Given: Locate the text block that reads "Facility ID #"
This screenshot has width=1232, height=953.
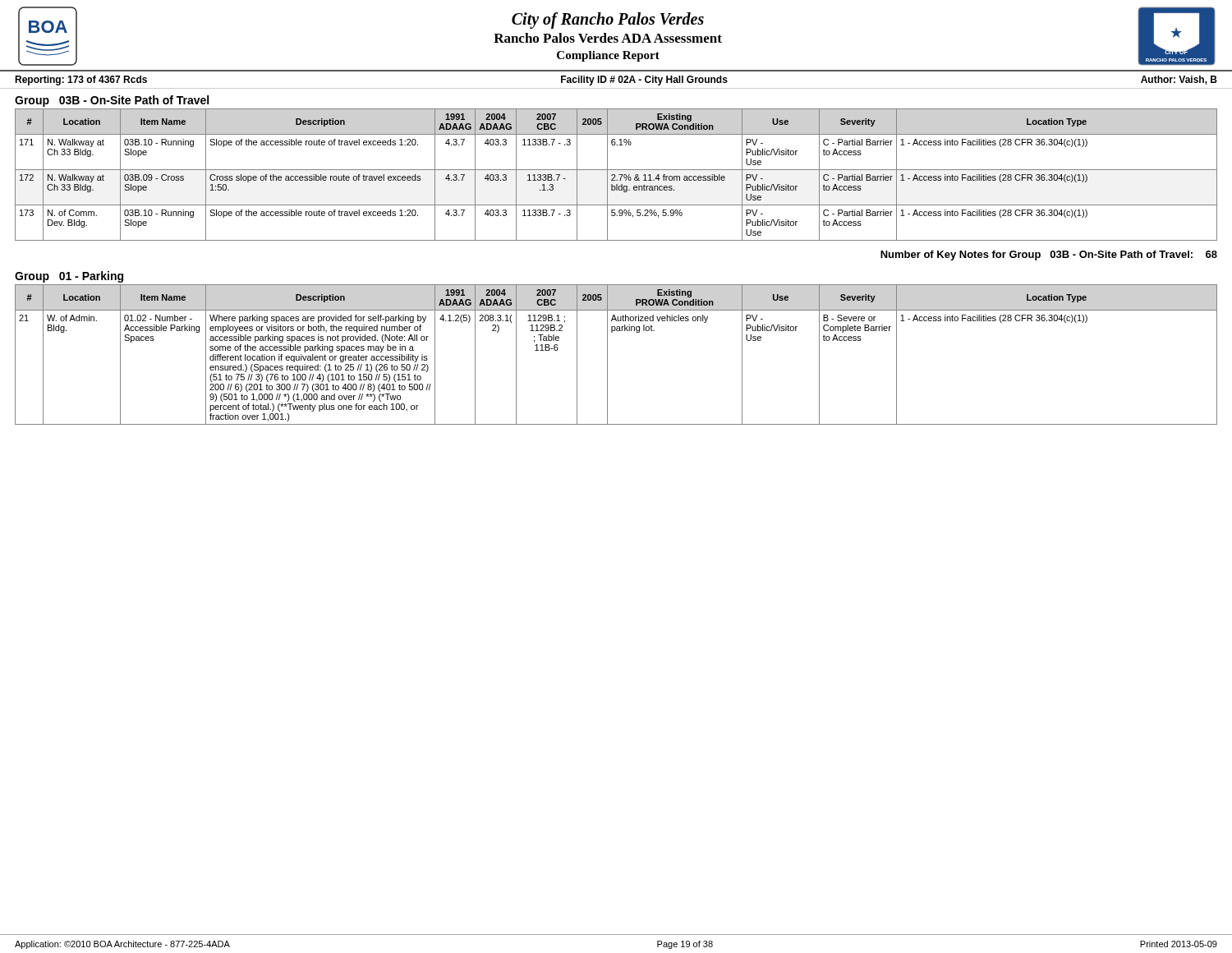Looking at the screenshot, I should point(644,80).
